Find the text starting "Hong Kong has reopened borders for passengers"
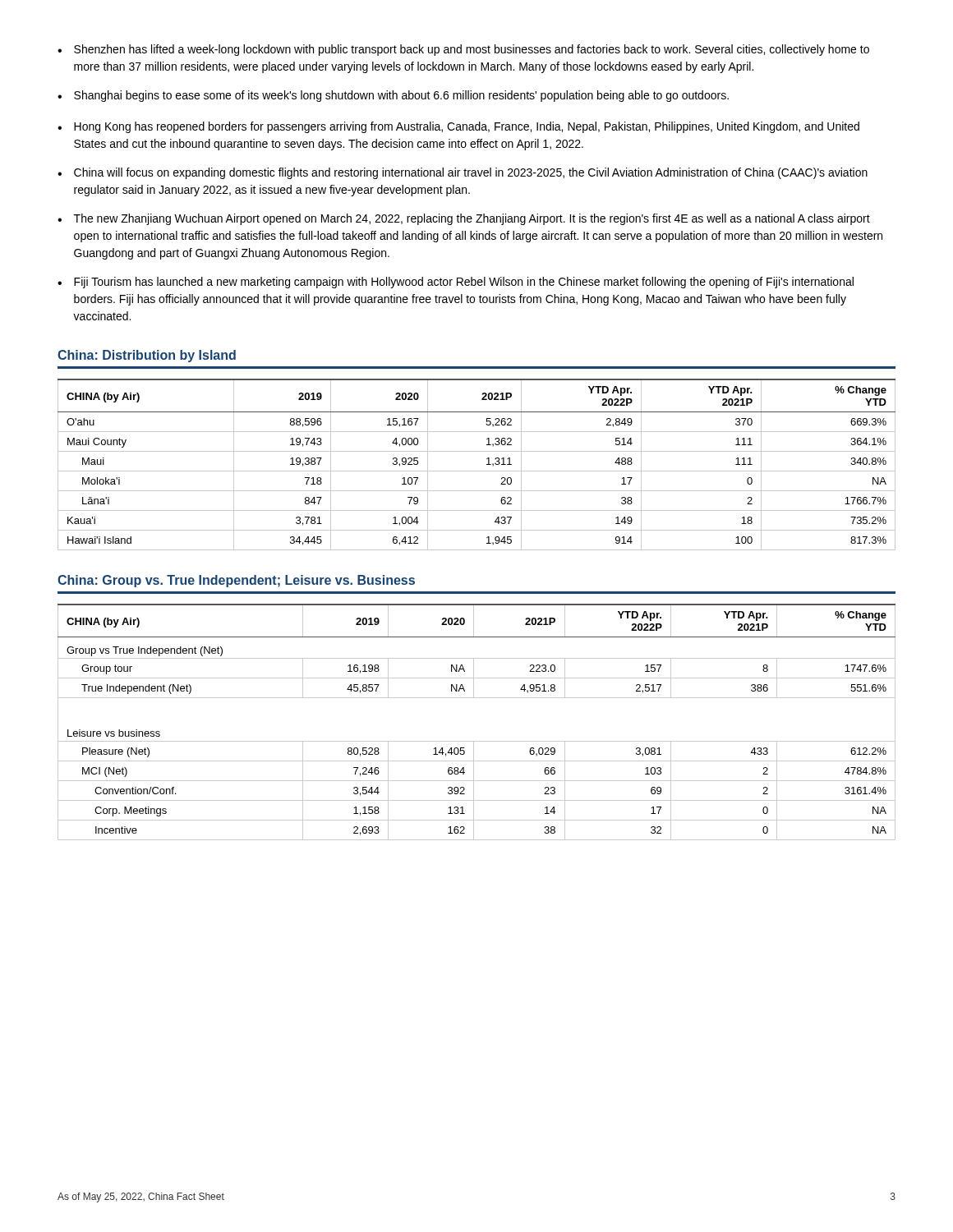953x1232 pixels. [485, 136]
